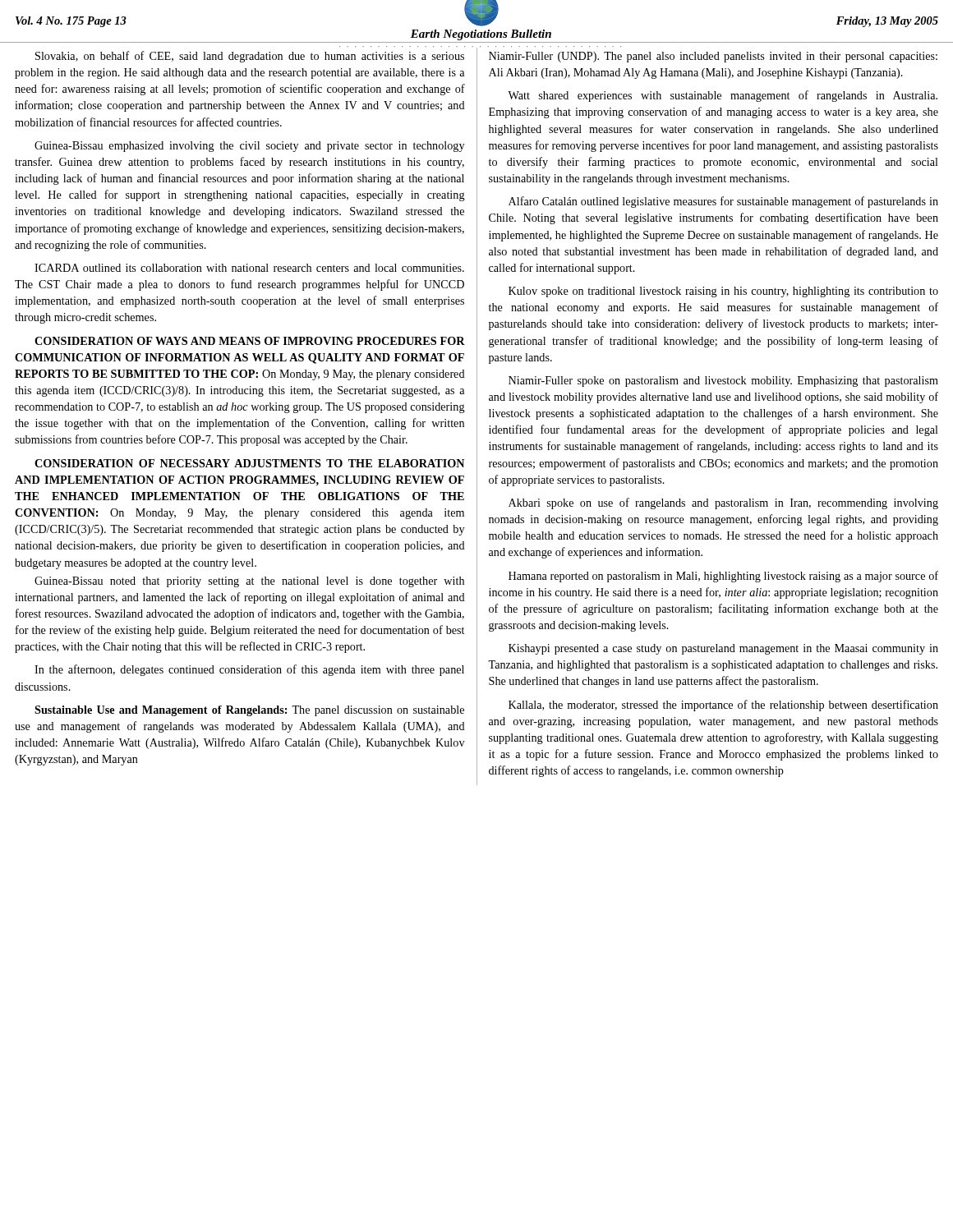Locate the block starting "Sustainable Use and Management of Rangelands: The panel"
The height and width of the screenshot is (1232, 953).
pos(240,734)
